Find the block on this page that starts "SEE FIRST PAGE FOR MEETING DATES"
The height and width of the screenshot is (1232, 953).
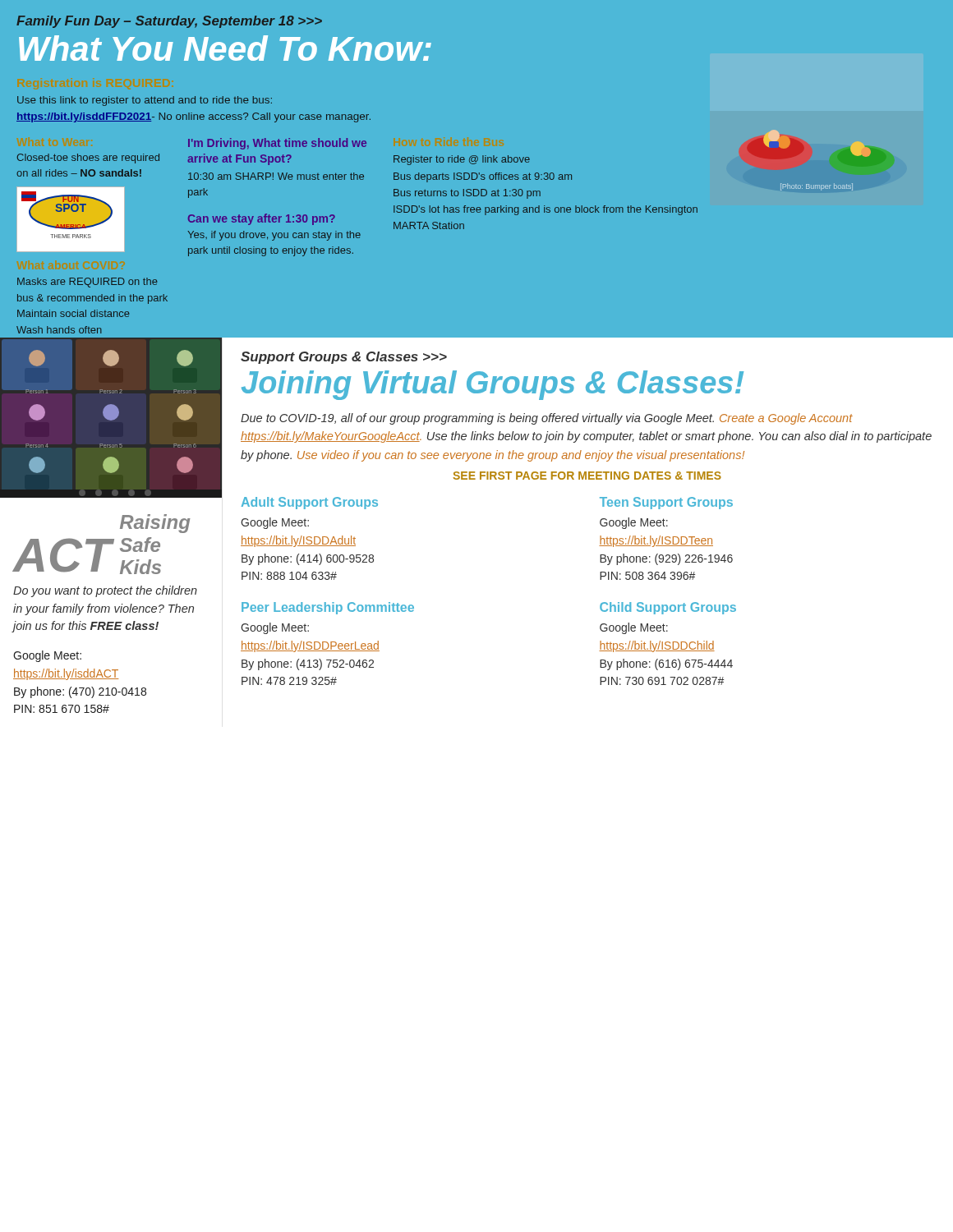(587, 476)
